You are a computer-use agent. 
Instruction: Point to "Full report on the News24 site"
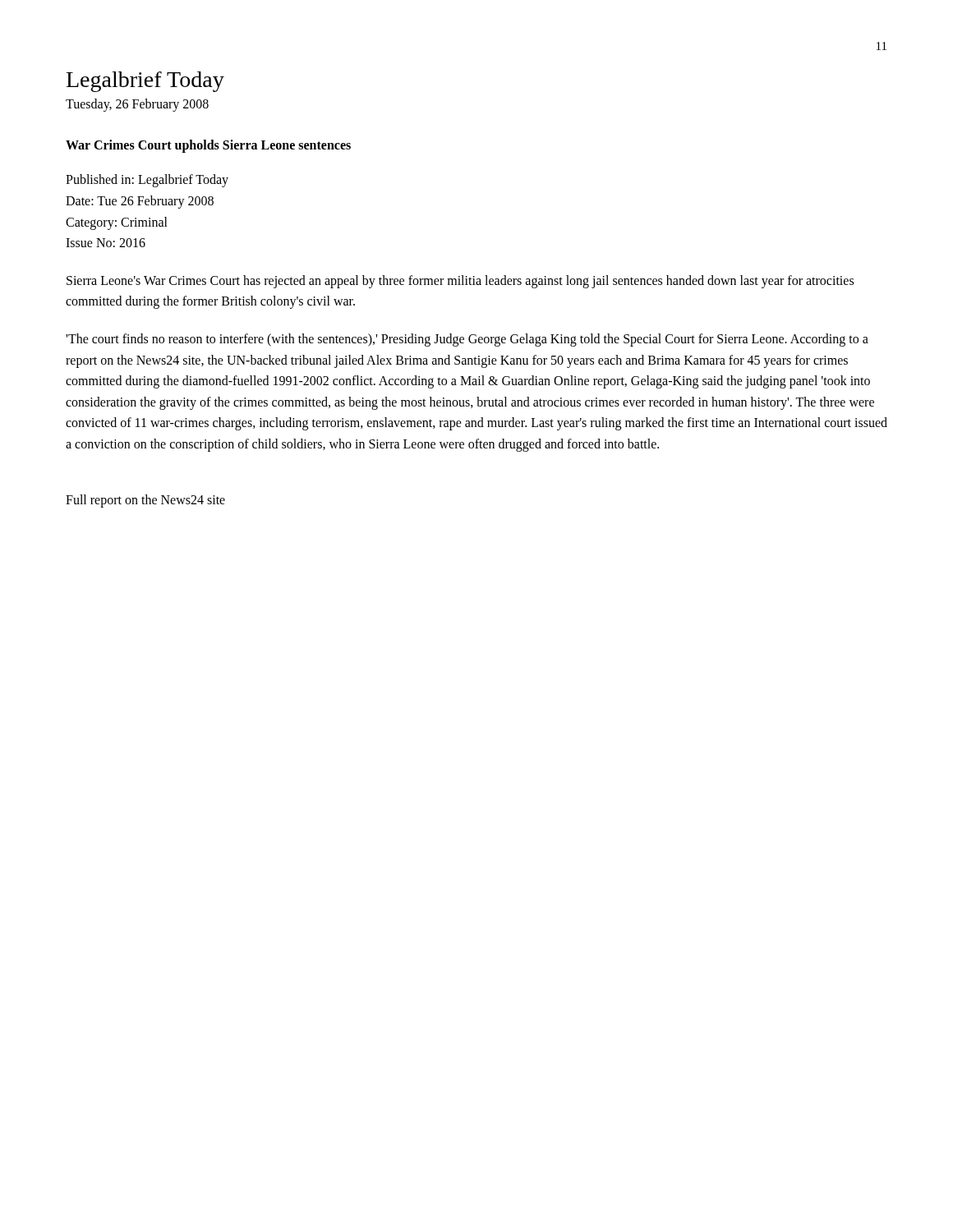coord(145,501)
